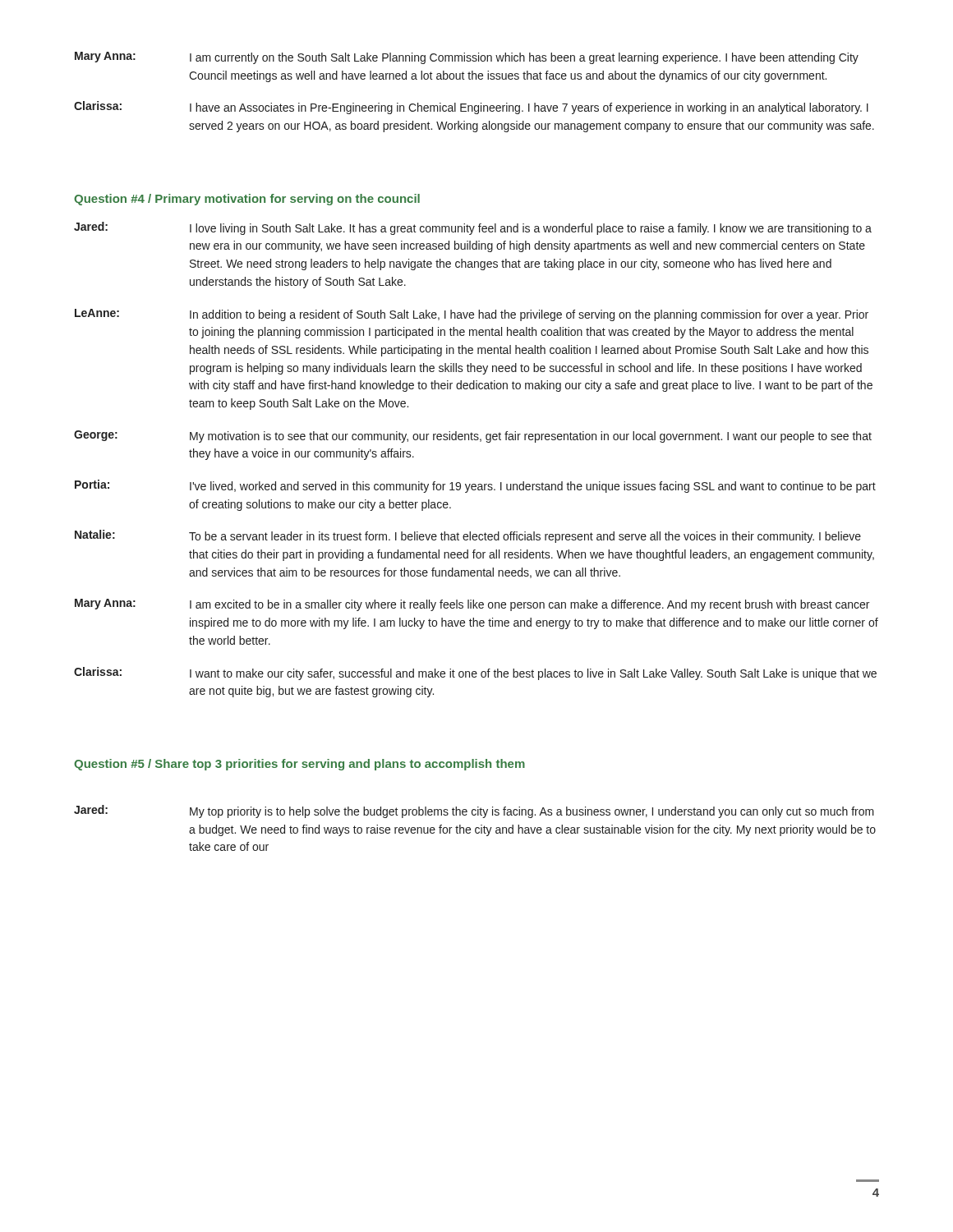The height and width of the screenshot is (1232, 953).
Task: Locate the text starting "Question #5 / Share top 3 priorities"
Action: point(300,763)
